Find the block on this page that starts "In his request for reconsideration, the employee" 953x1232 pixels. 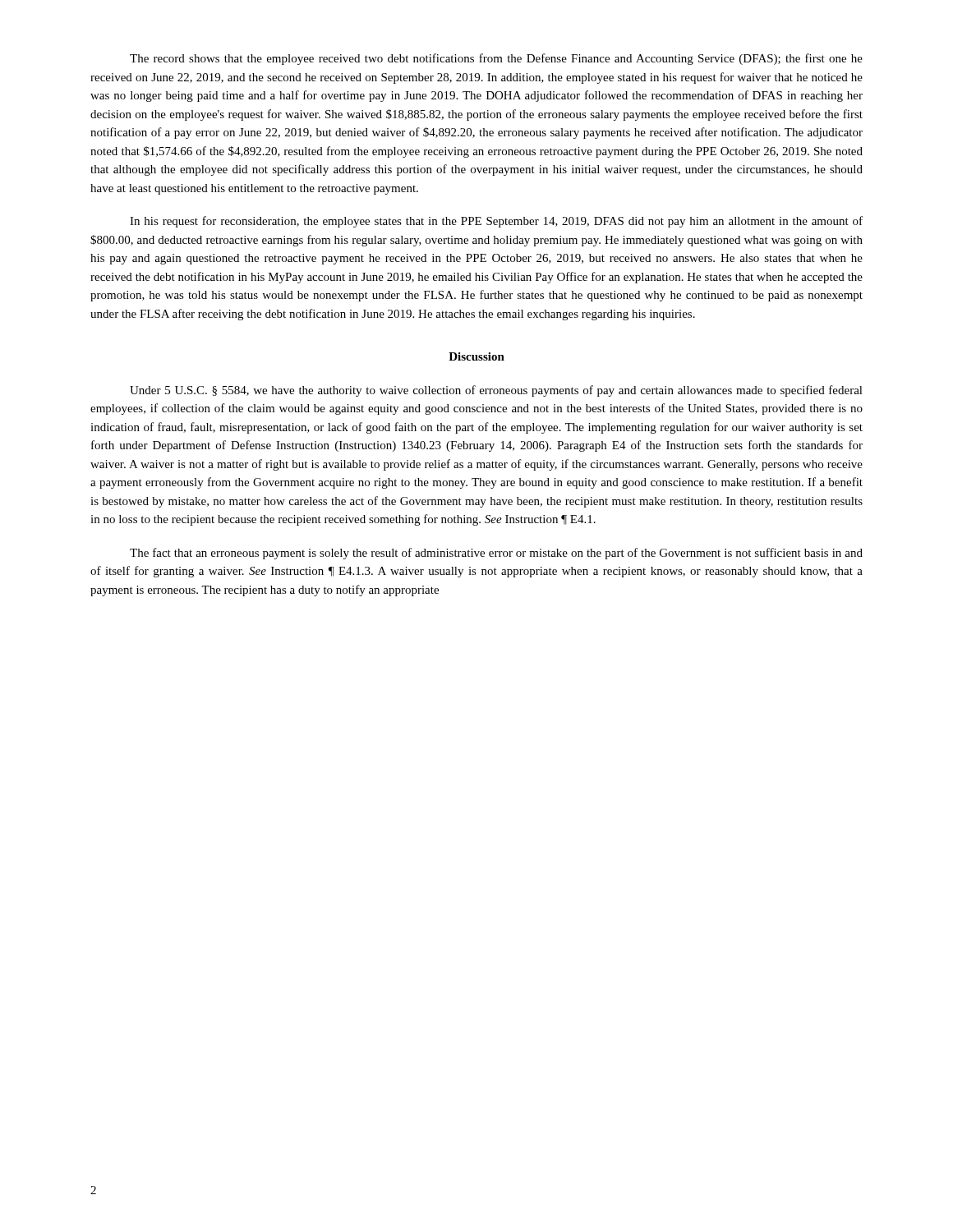coord(476,267)
